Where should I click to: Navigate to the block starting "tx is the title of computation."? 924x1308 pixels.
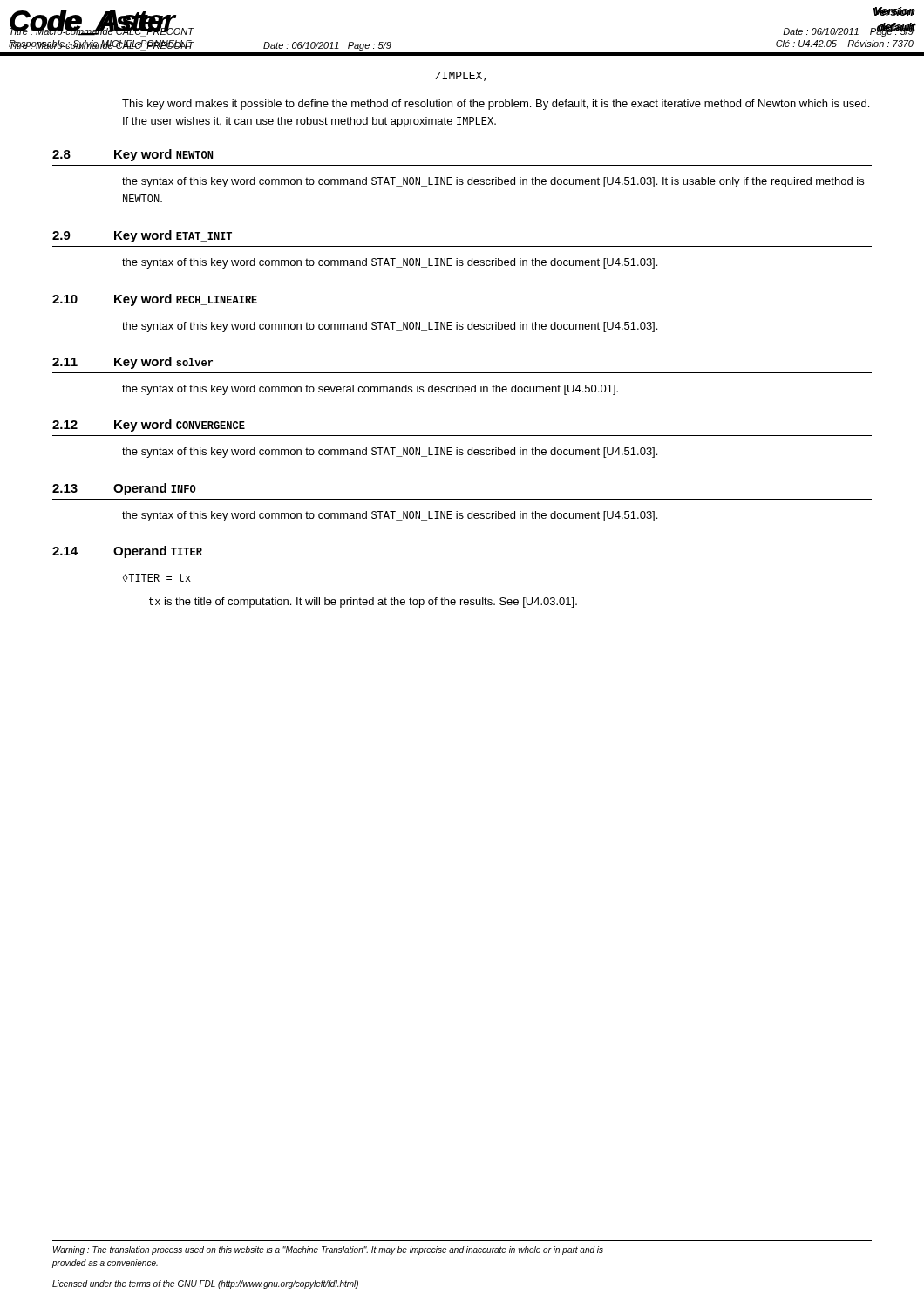(x=363, y=602)
